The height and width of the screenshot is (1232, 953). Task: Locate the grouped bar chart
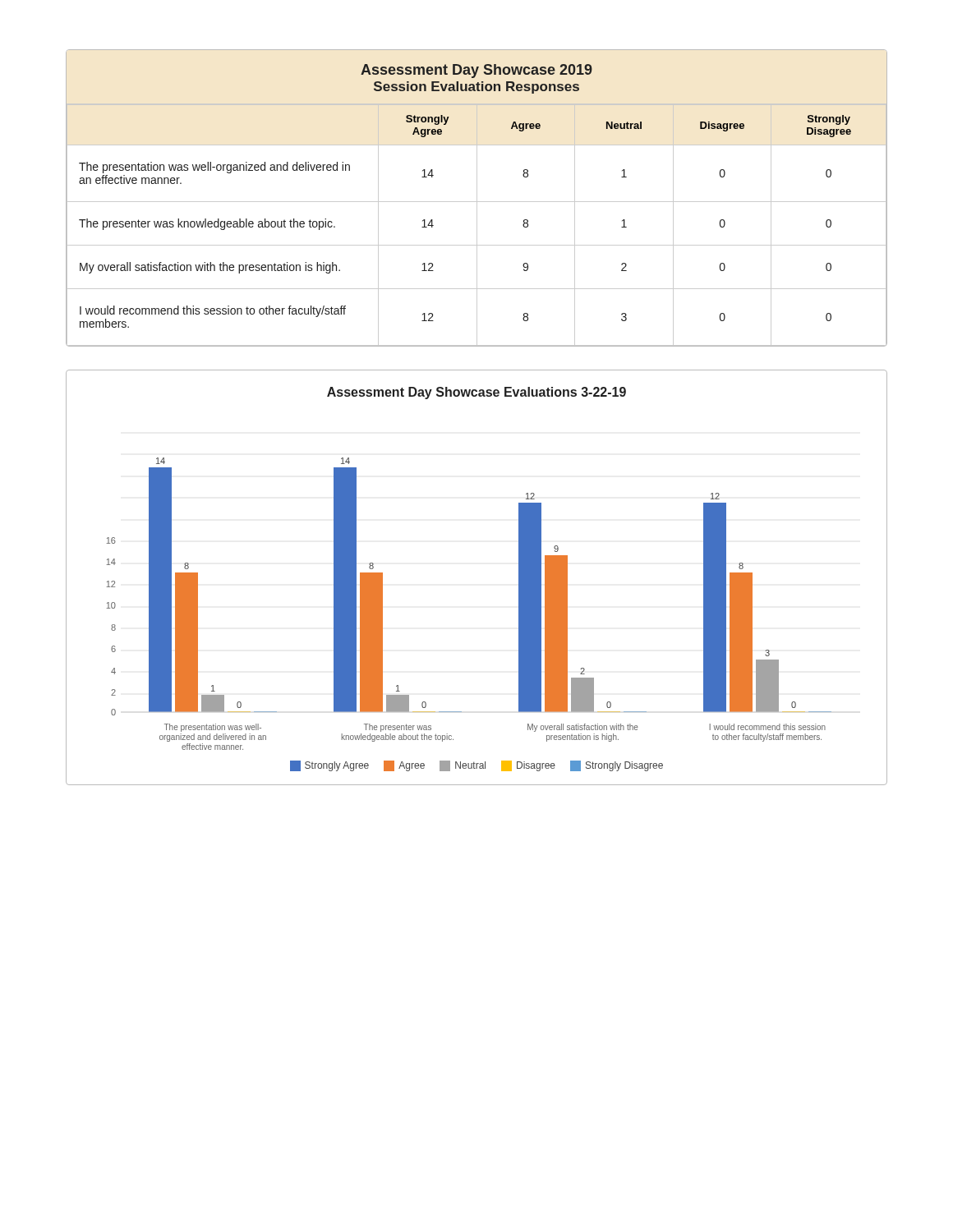tap(476, 577)
